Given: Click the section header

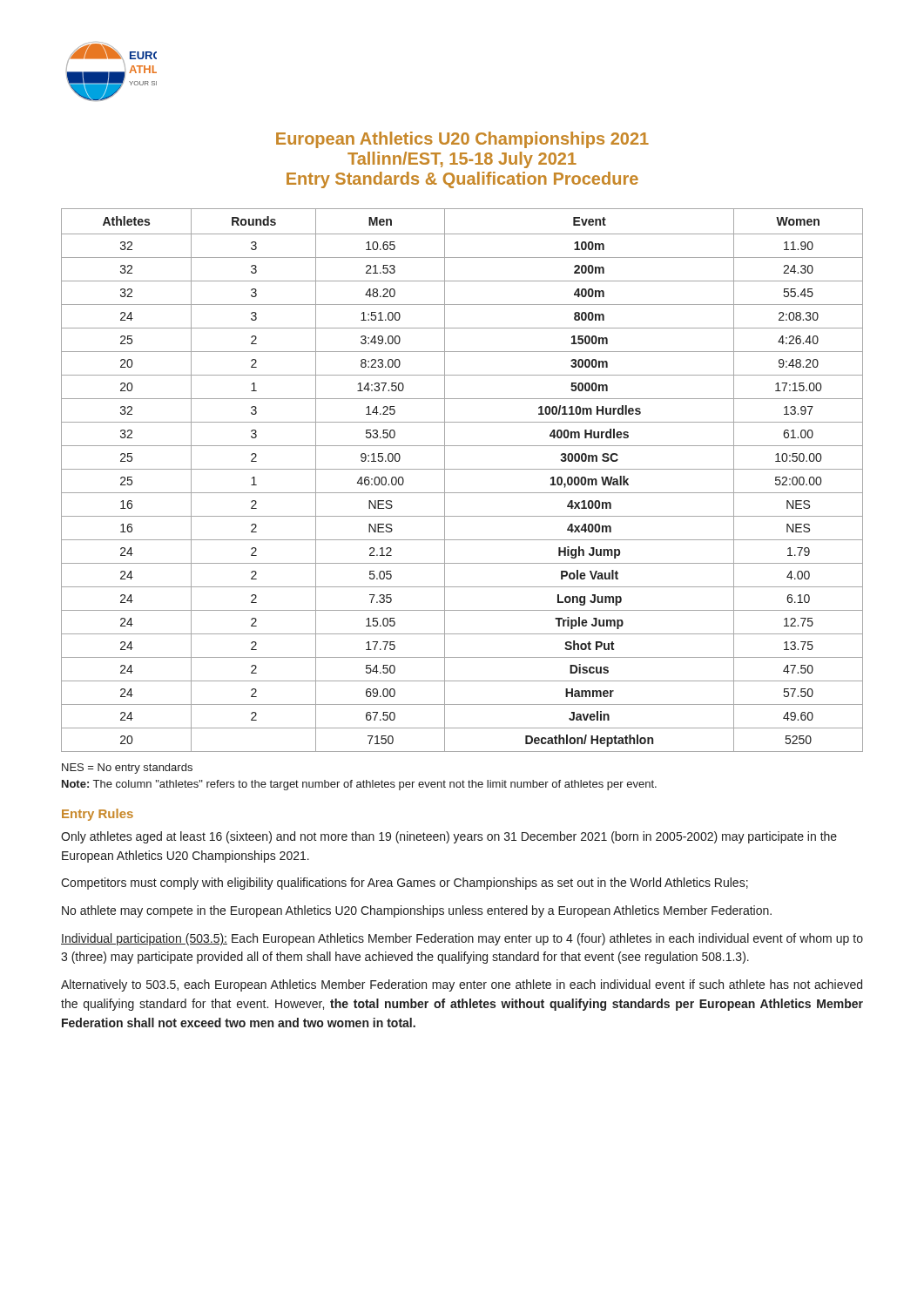Looking at the screenshot, I should 97,813.
